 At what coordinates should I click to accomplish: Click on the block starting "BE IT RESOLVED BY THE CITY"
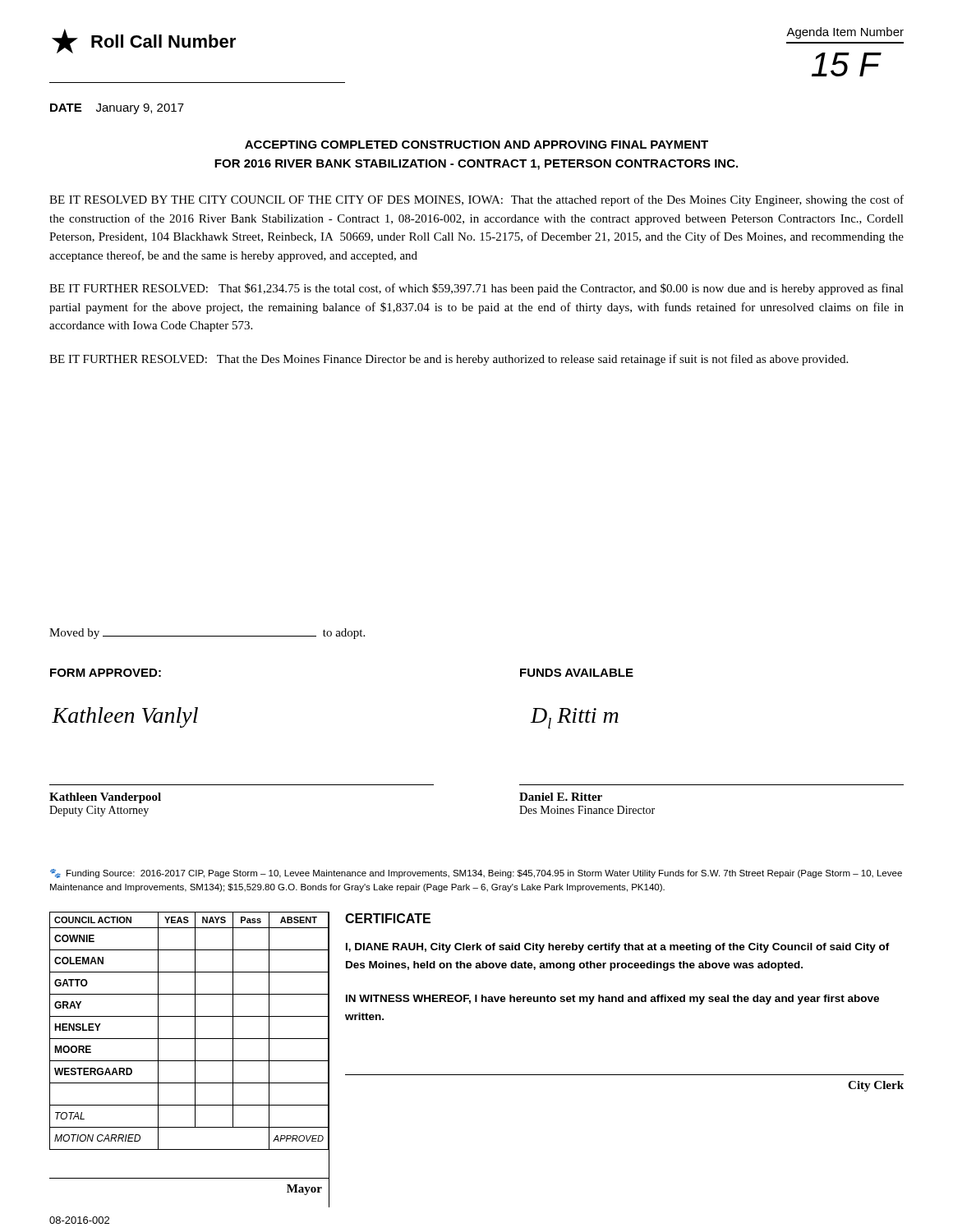476,227
